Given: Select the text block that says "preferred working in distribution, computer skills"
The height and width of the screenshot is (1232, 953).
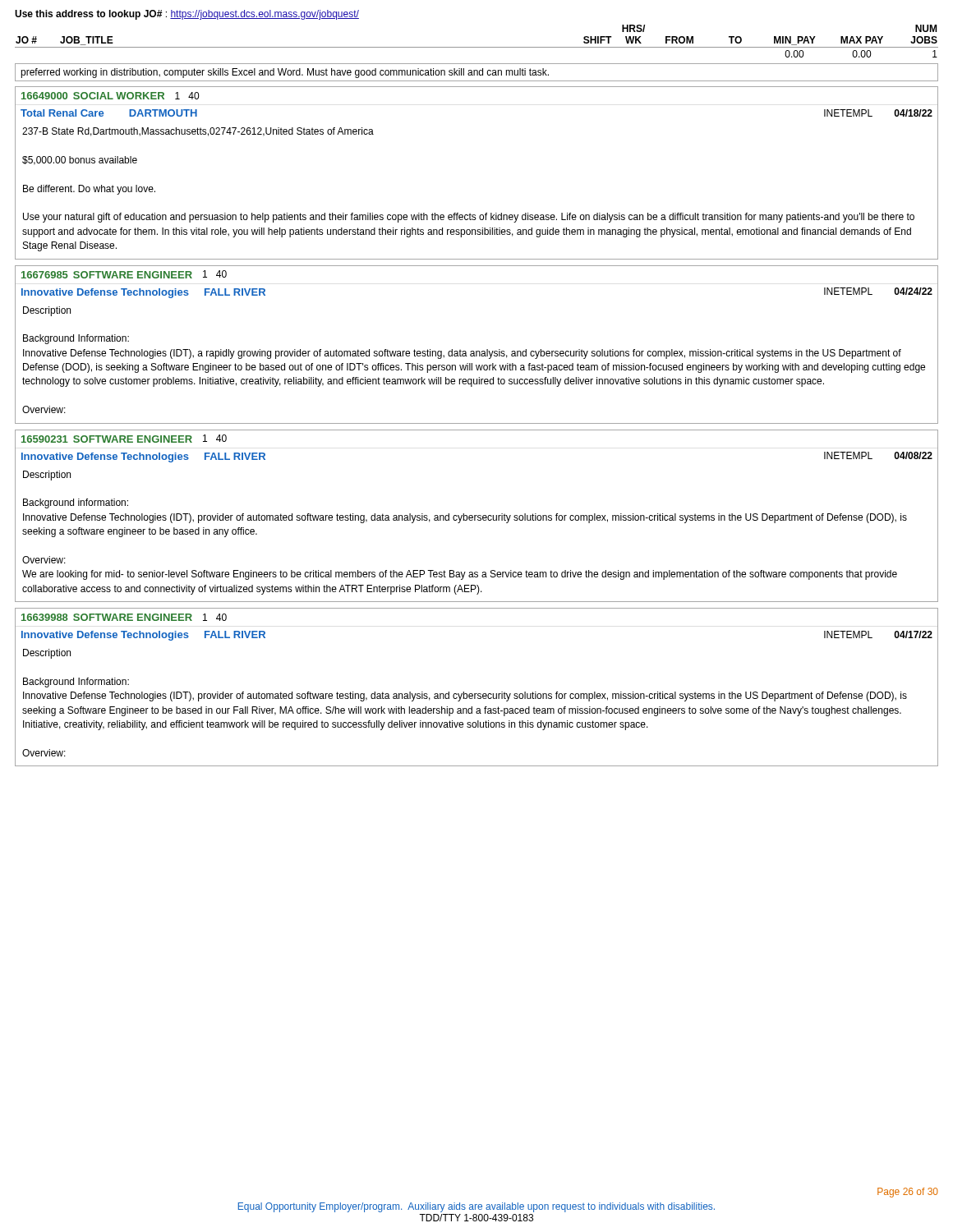Looking at the screenshot, I should coord(285,72).
